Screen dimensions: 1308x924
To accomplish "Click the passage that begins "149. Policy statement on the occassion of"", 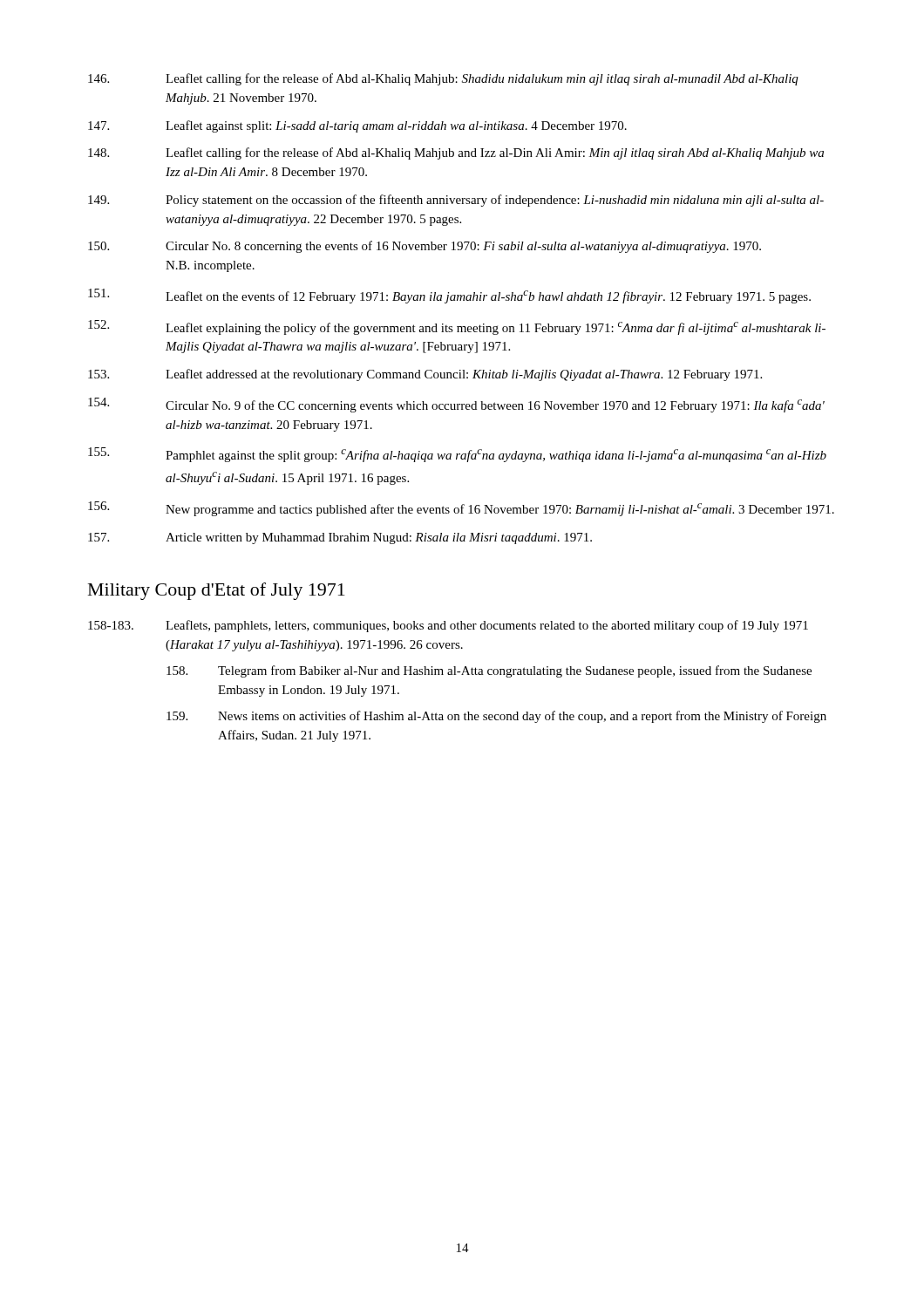I will [462, 210].
